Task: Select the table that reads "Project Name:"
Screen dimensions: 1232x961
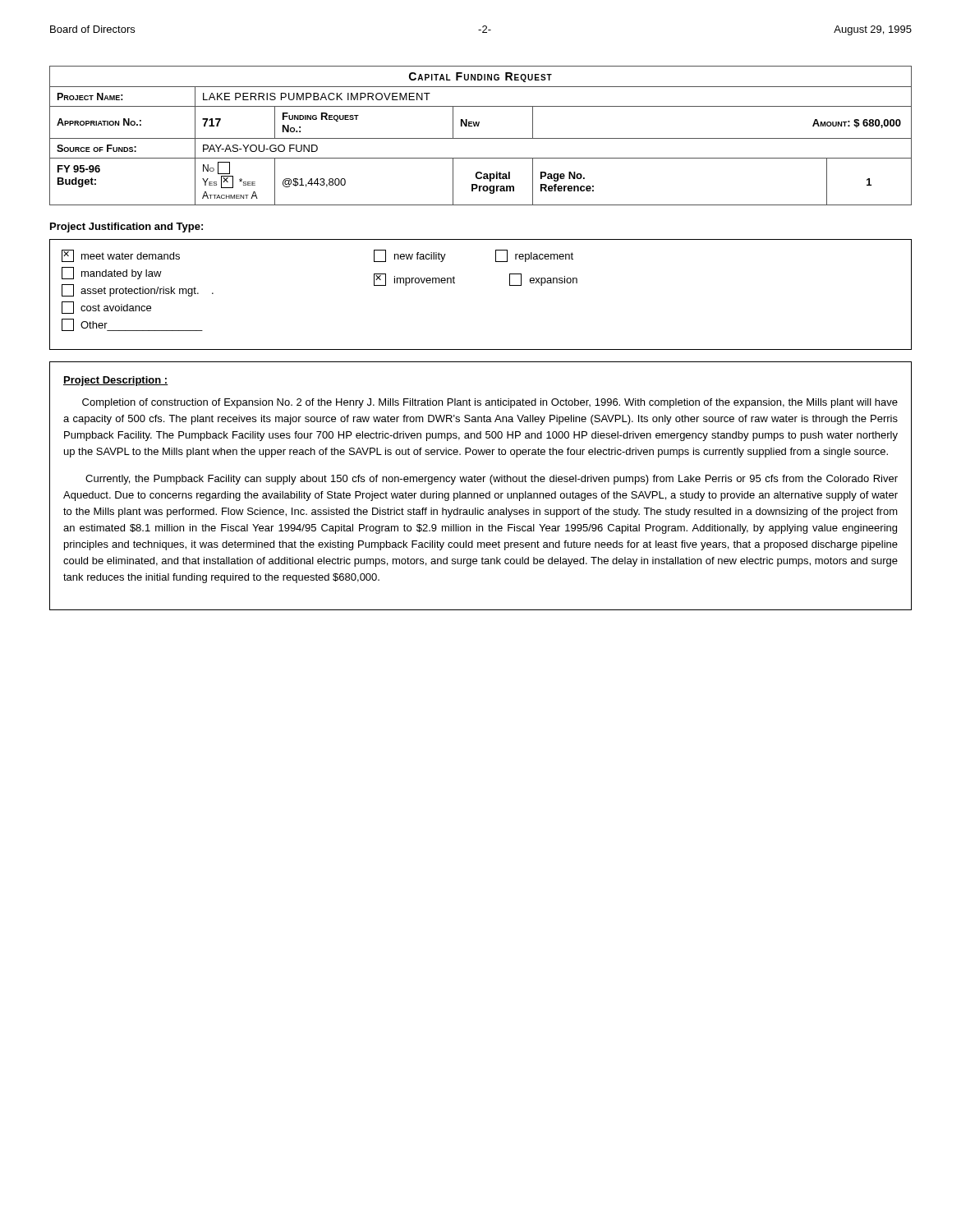Action: [x=480, y=136]
